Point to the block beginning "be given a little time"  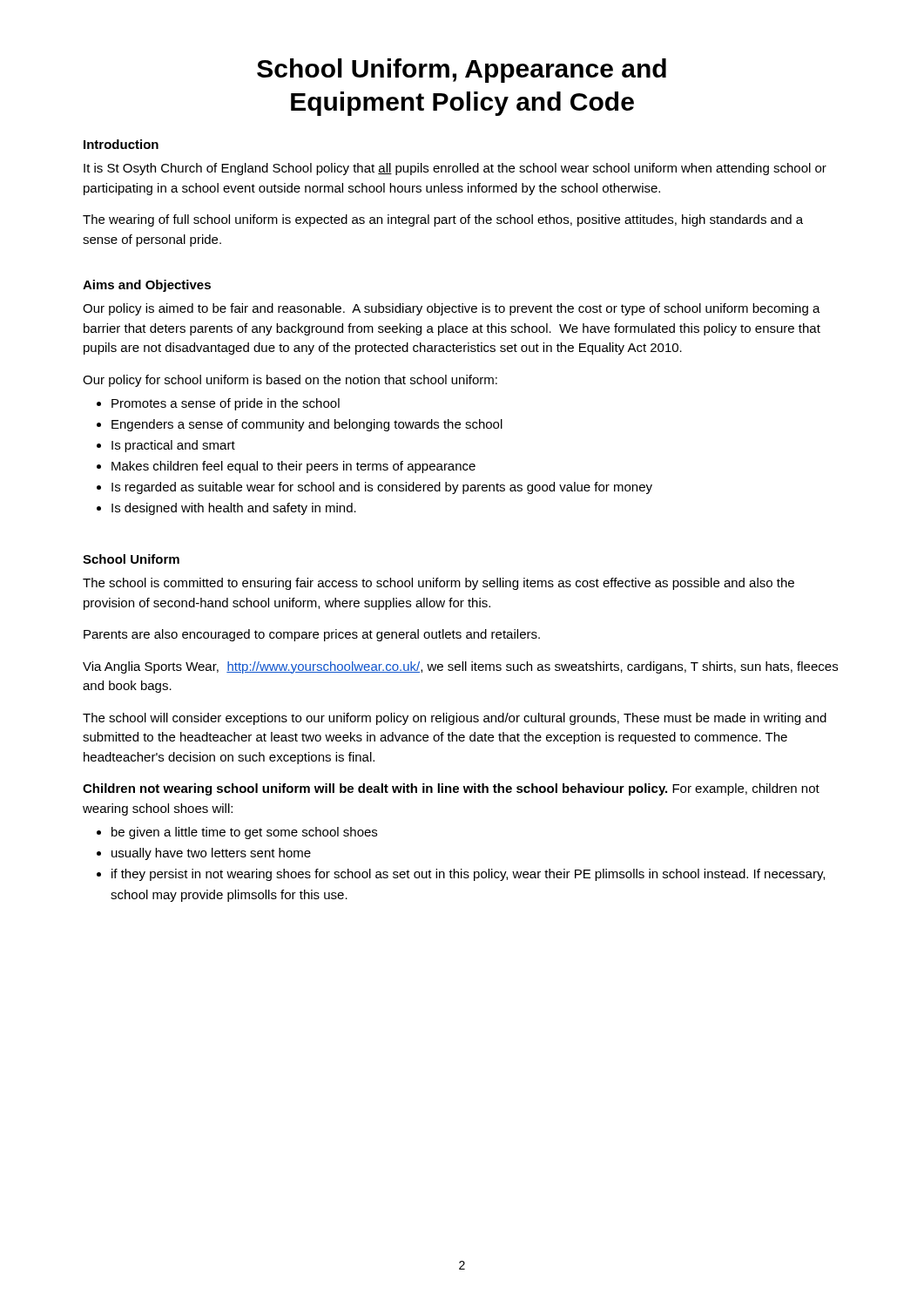point(237,833)
